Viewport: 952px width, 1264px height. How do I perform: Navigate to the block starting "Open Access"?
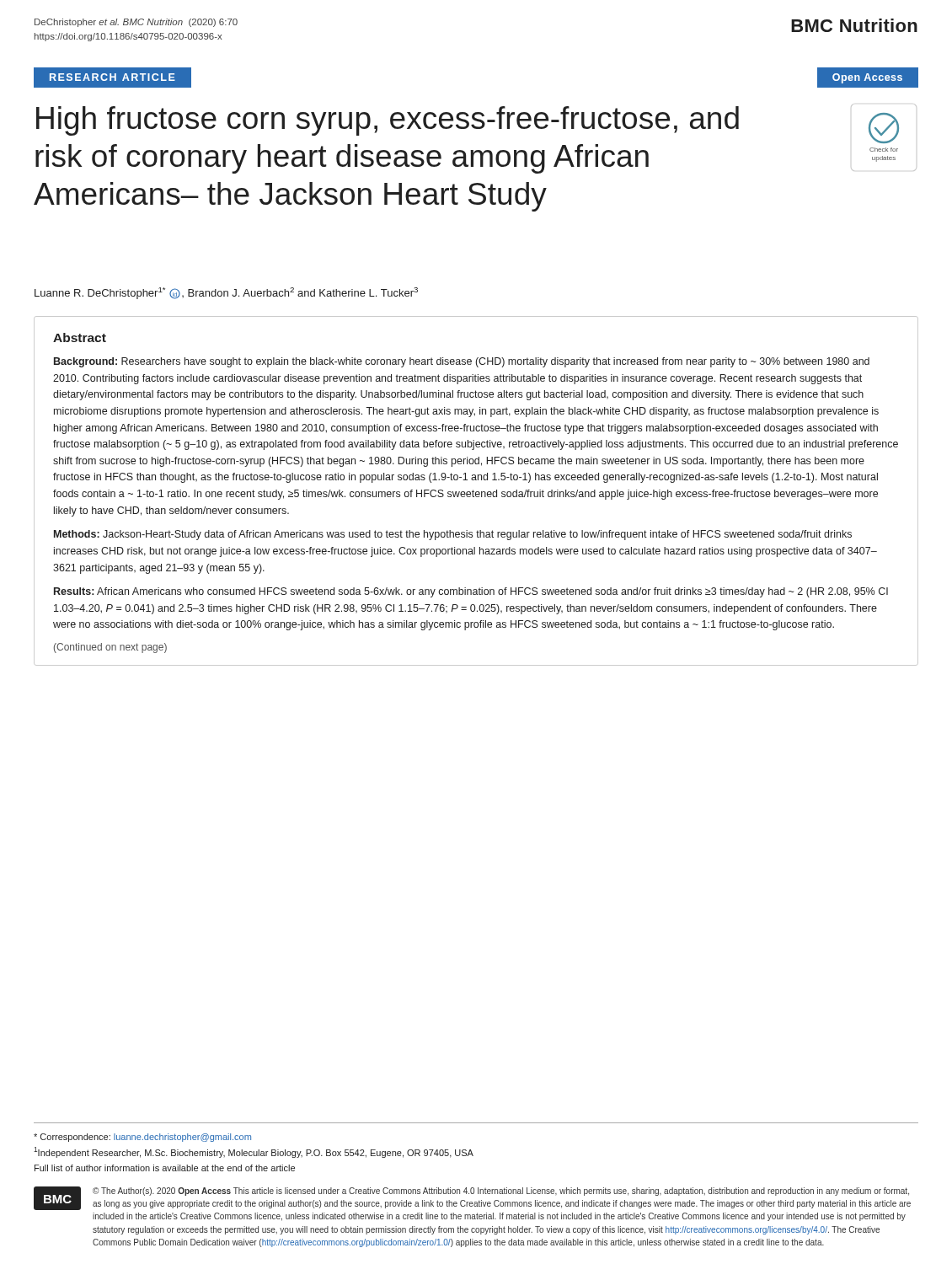(868, 78)
